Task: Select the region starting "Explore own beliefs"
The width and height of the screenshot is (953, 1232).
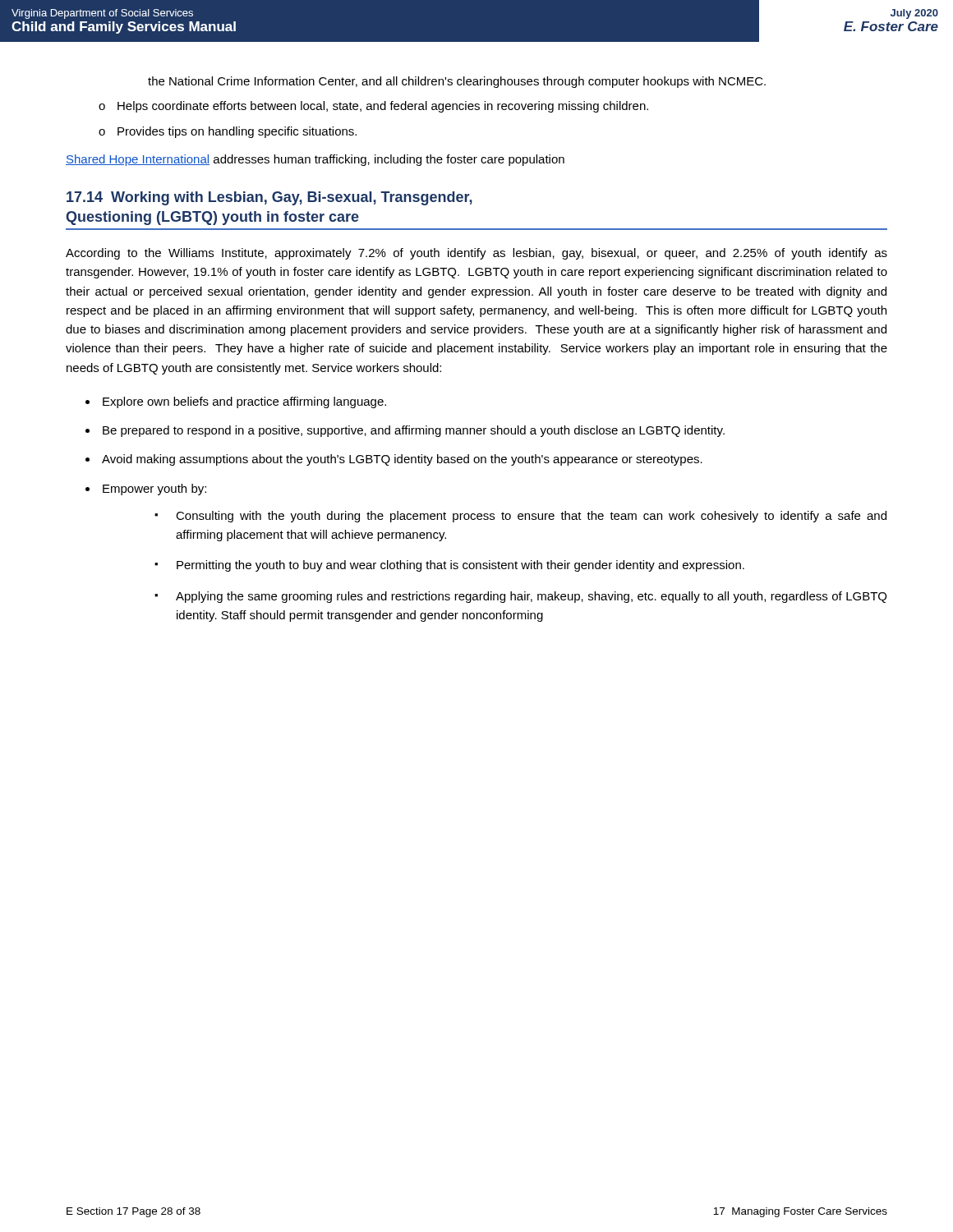Action: coord(245,401)
